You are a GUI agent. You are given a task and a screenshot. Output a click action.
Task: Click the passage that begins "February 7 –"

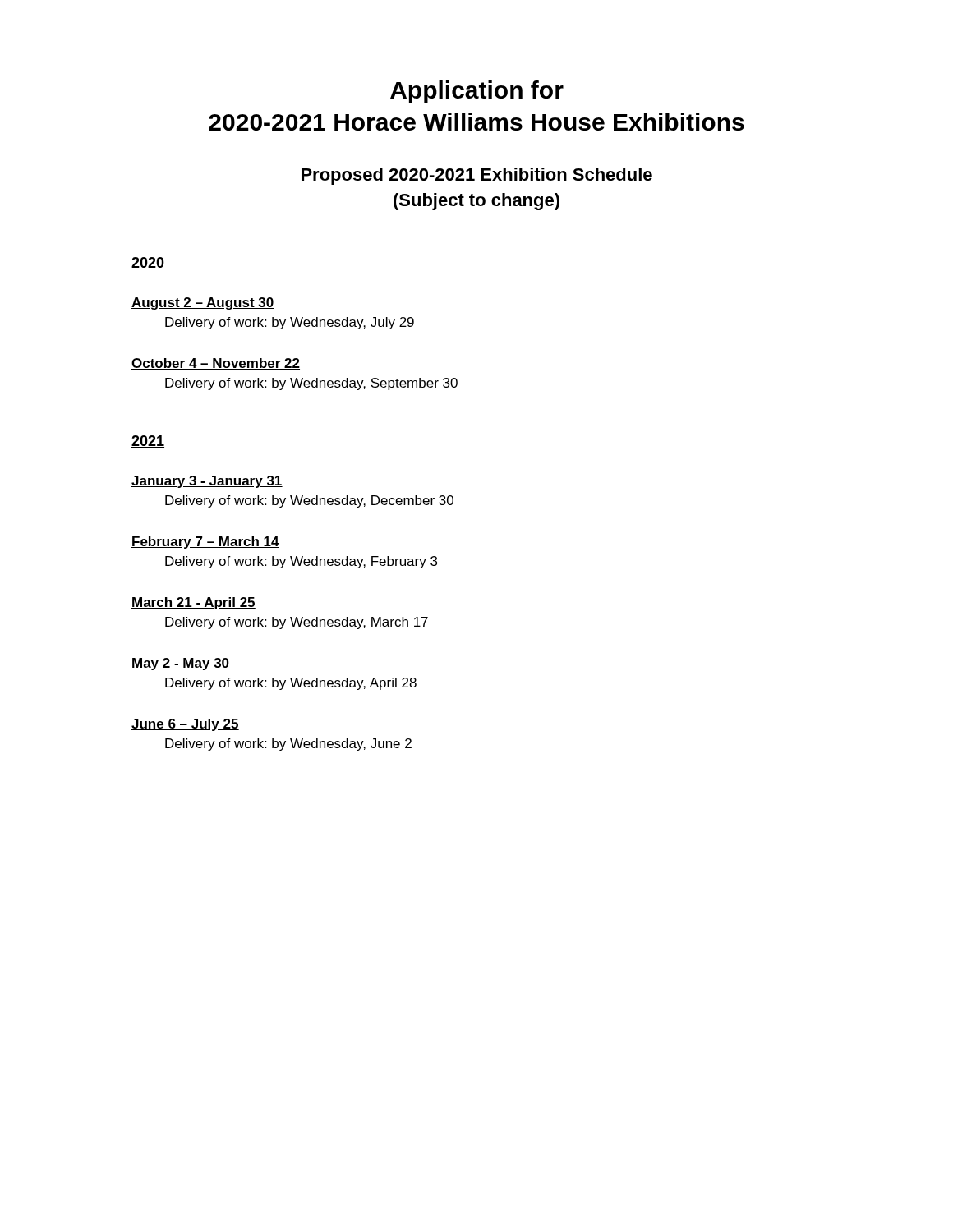(x=205, y=542)
